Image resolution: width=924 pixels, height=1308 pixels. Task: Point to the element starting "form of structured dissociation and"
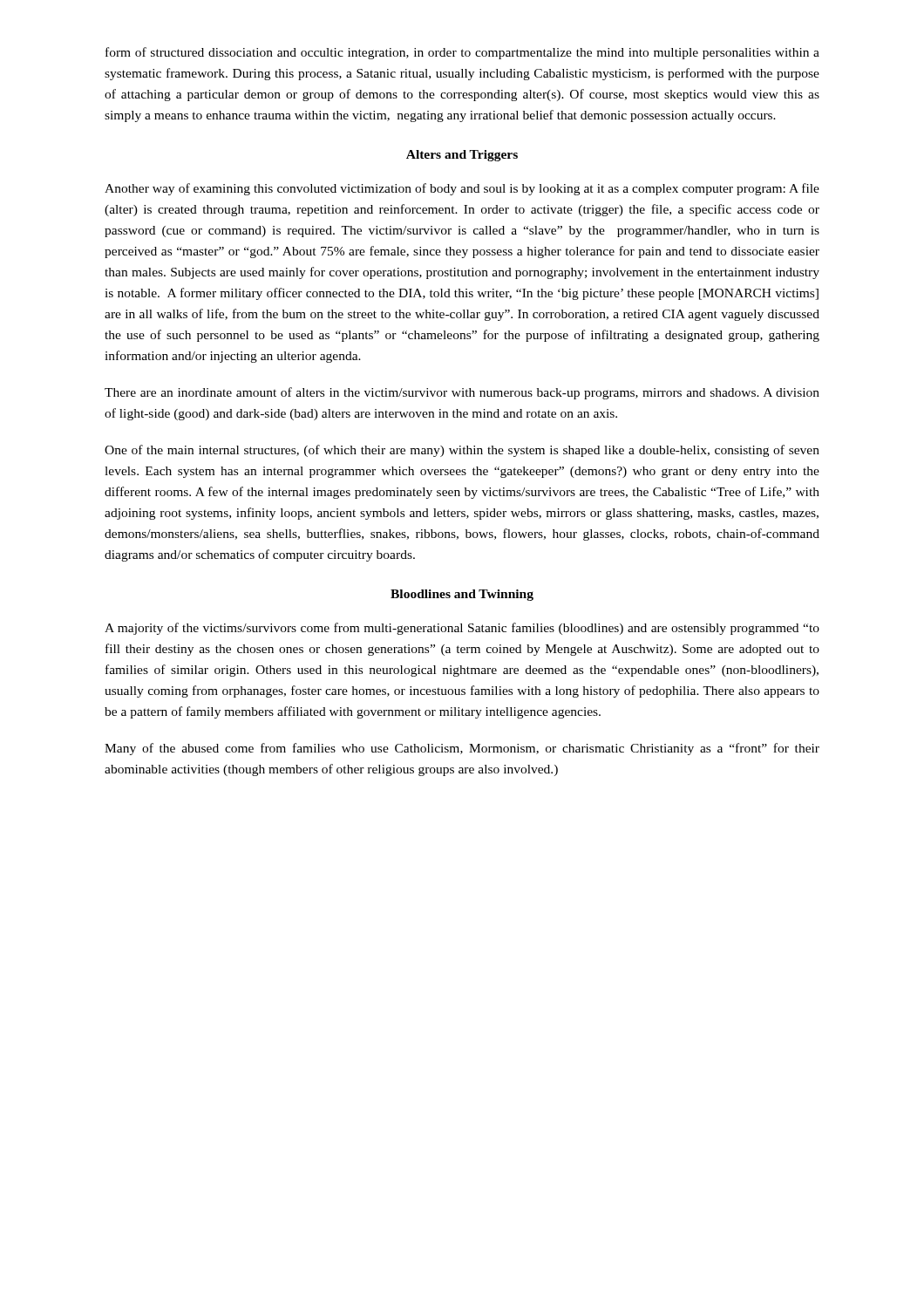pos(462,83)
